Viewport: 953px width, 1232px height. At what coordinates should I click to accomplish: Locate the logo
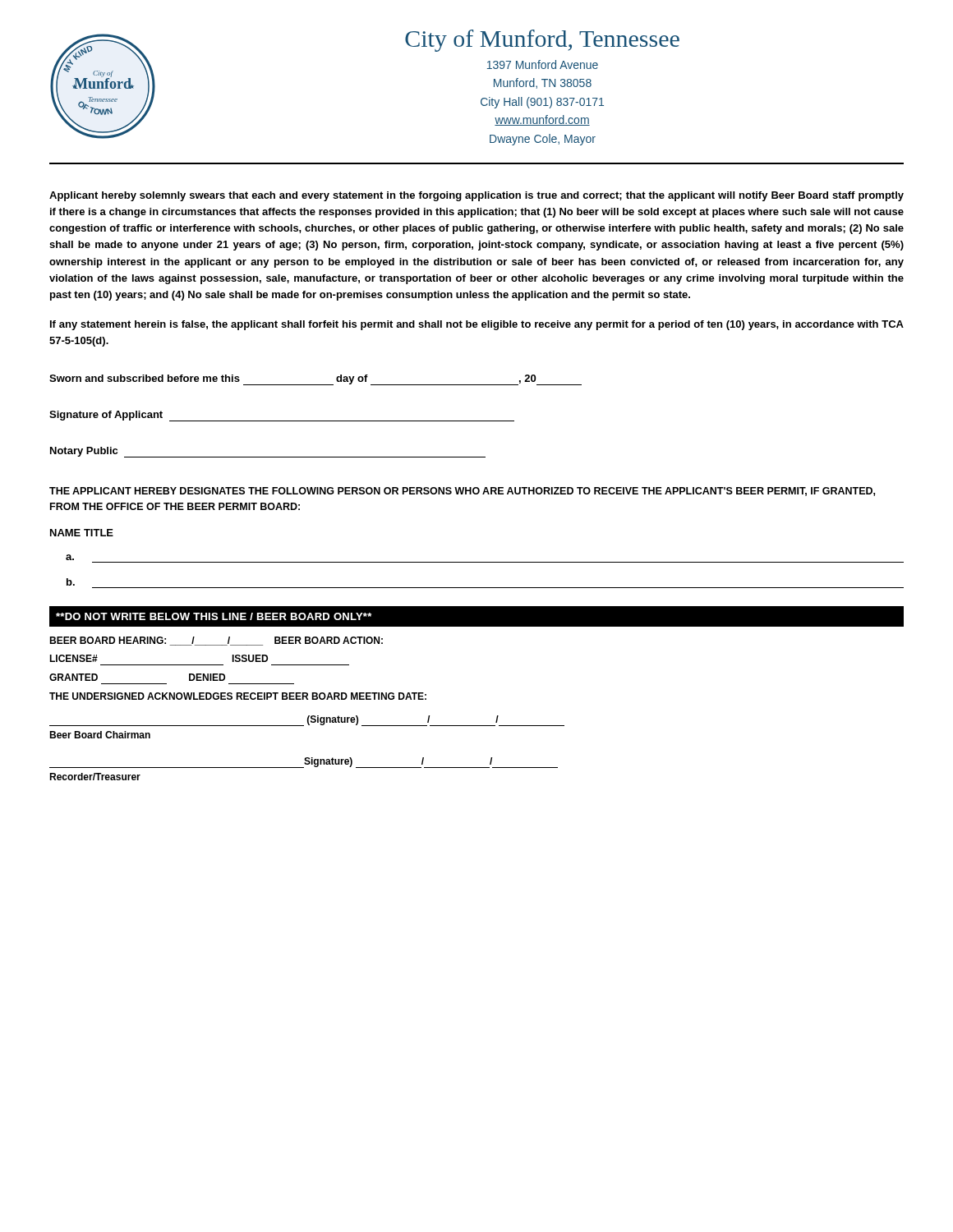tap(103, 86)
